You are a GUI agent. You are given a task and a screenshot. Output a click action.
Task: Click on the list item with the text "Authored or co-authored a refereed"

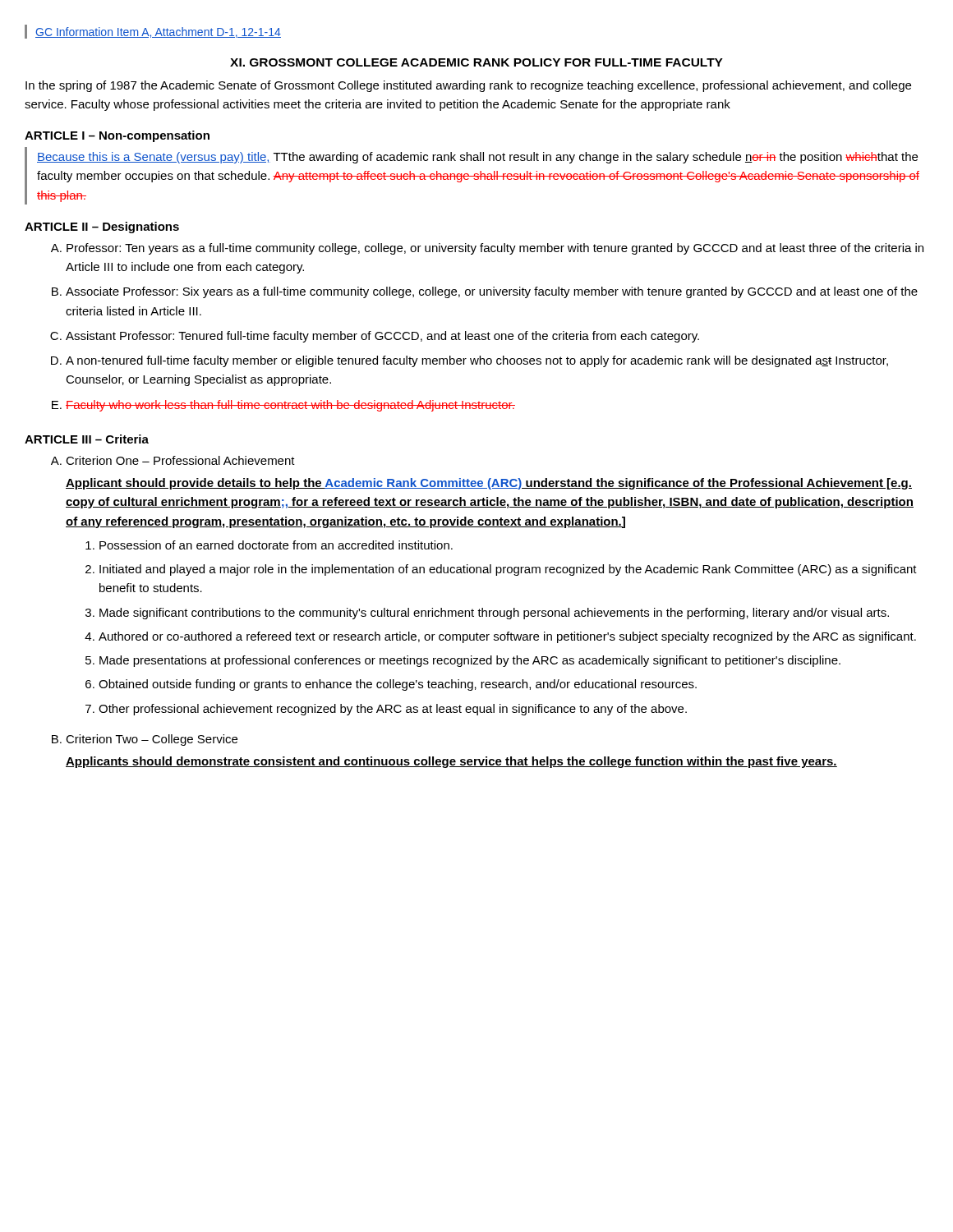click(508, 636)
